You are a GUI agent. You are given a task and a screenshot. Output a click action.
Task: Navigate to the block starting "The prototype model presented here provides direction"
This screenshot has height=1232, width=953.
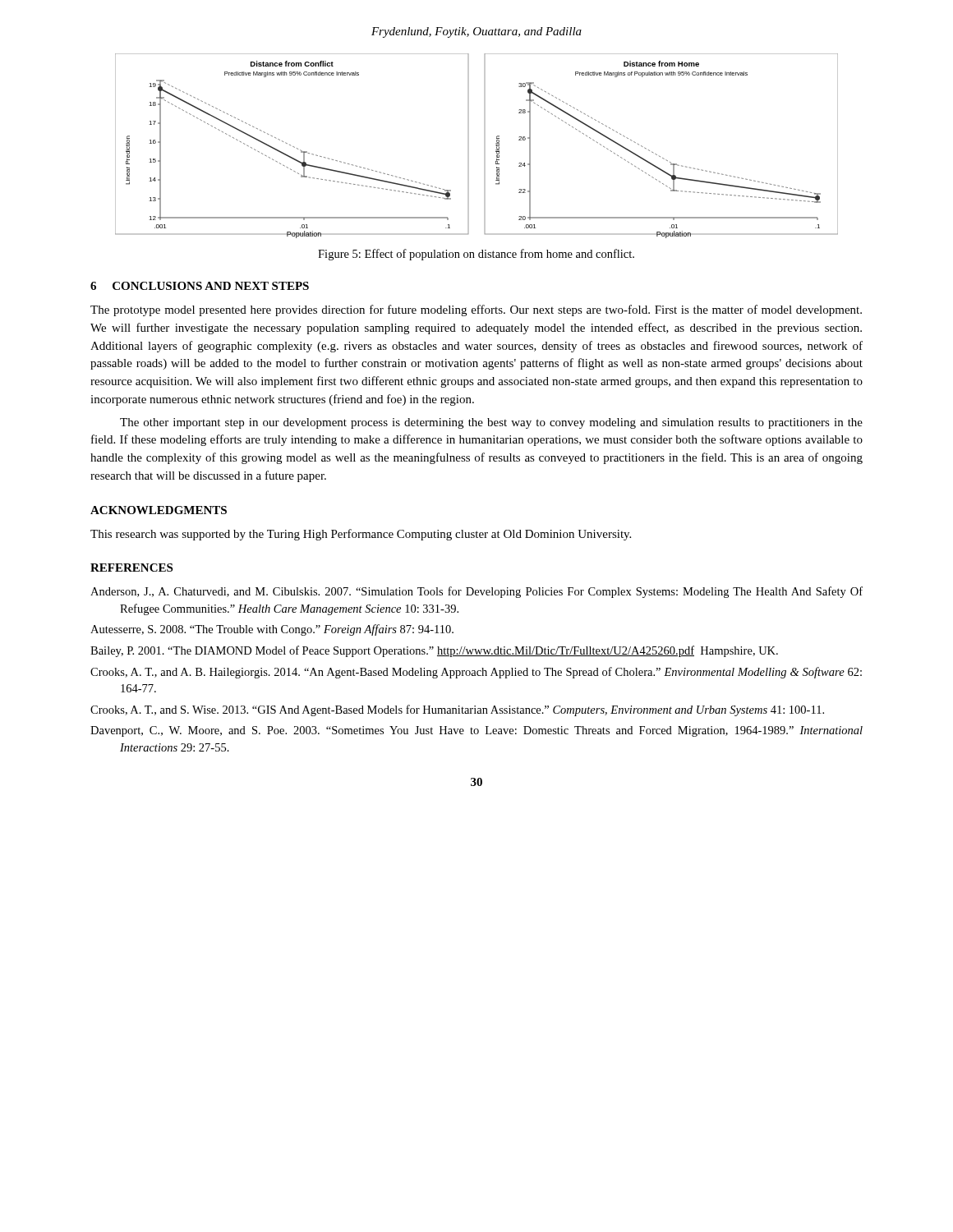(x=476, y=393)
